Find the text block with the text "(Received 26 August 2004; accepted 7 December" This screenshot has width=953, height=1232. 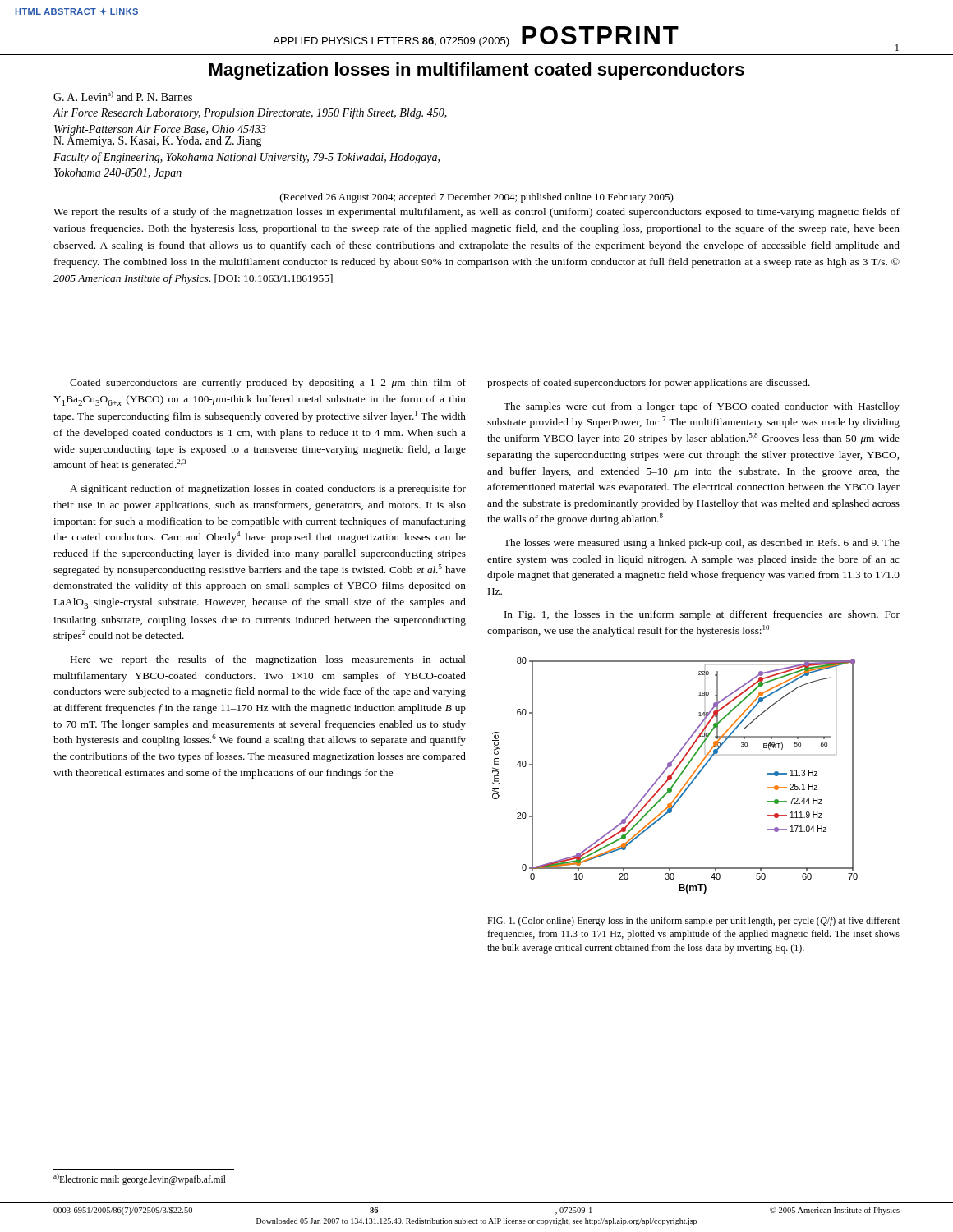[476, 197]
